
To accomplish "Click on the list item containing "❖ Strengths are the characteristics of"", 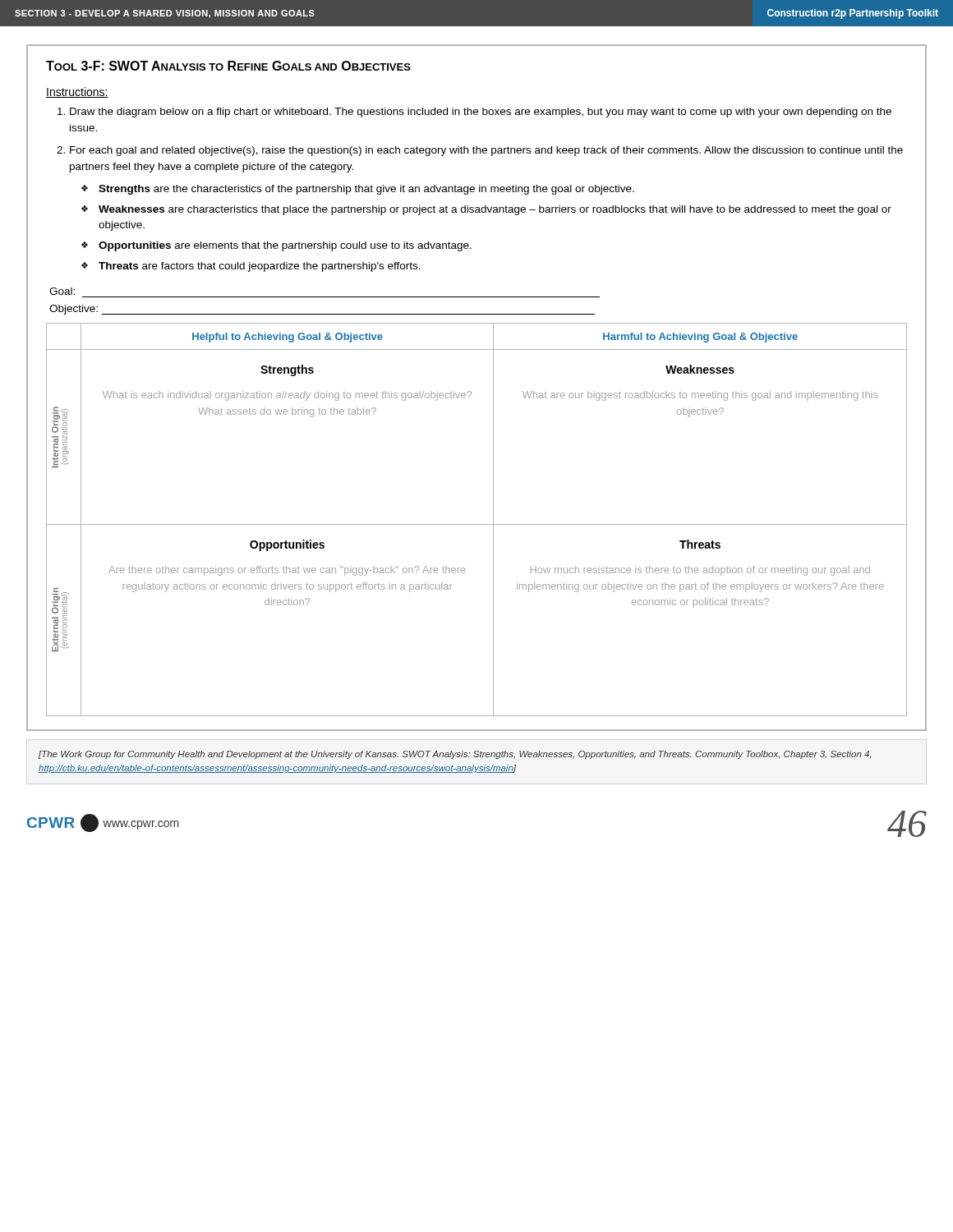I will point(358,189).
